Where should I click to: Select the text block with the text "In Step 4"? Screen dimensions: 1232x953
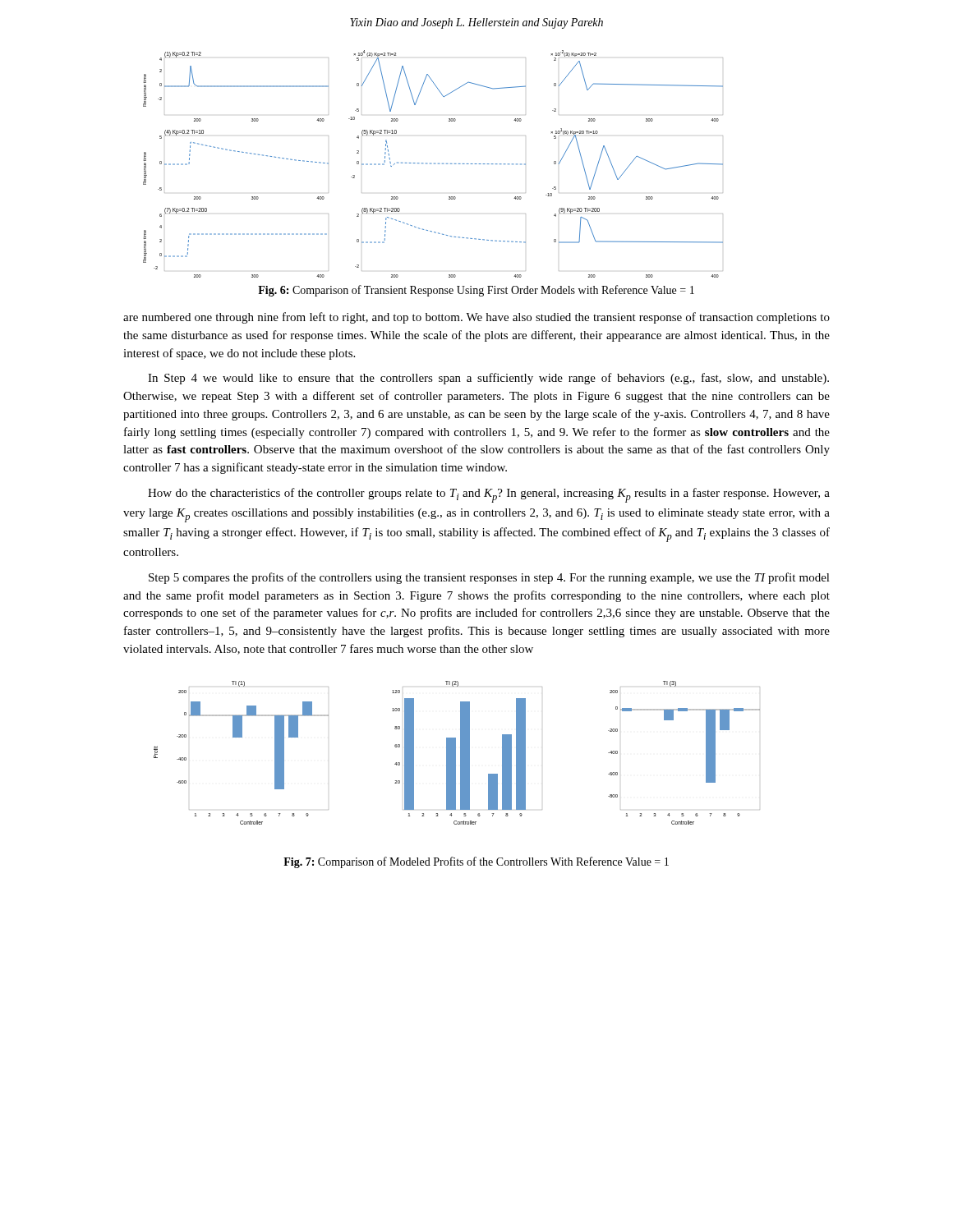[476, 423]
